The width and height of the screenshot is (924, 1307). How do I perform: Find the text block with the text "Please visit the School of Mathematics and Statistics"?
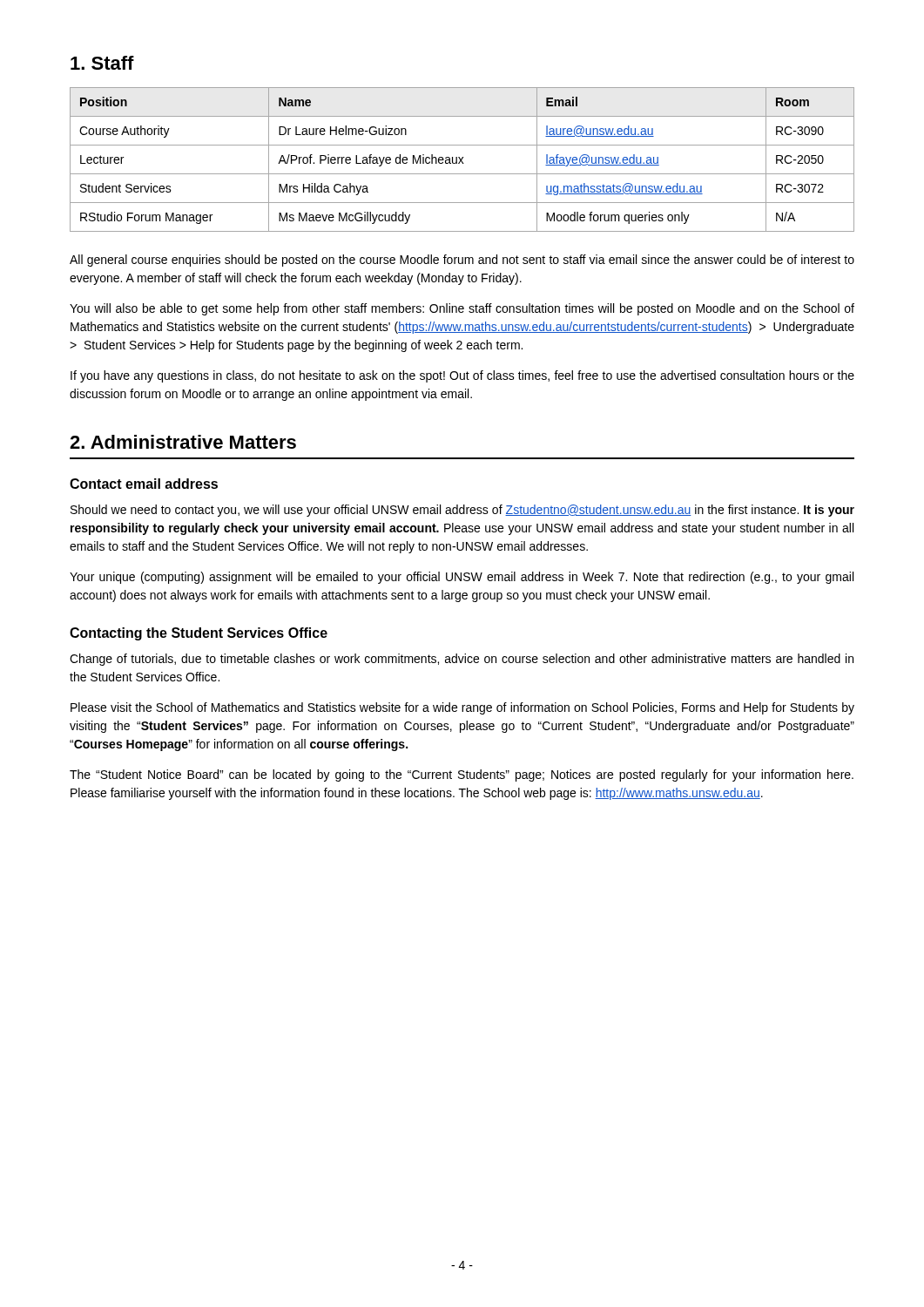tap(462, 726)
